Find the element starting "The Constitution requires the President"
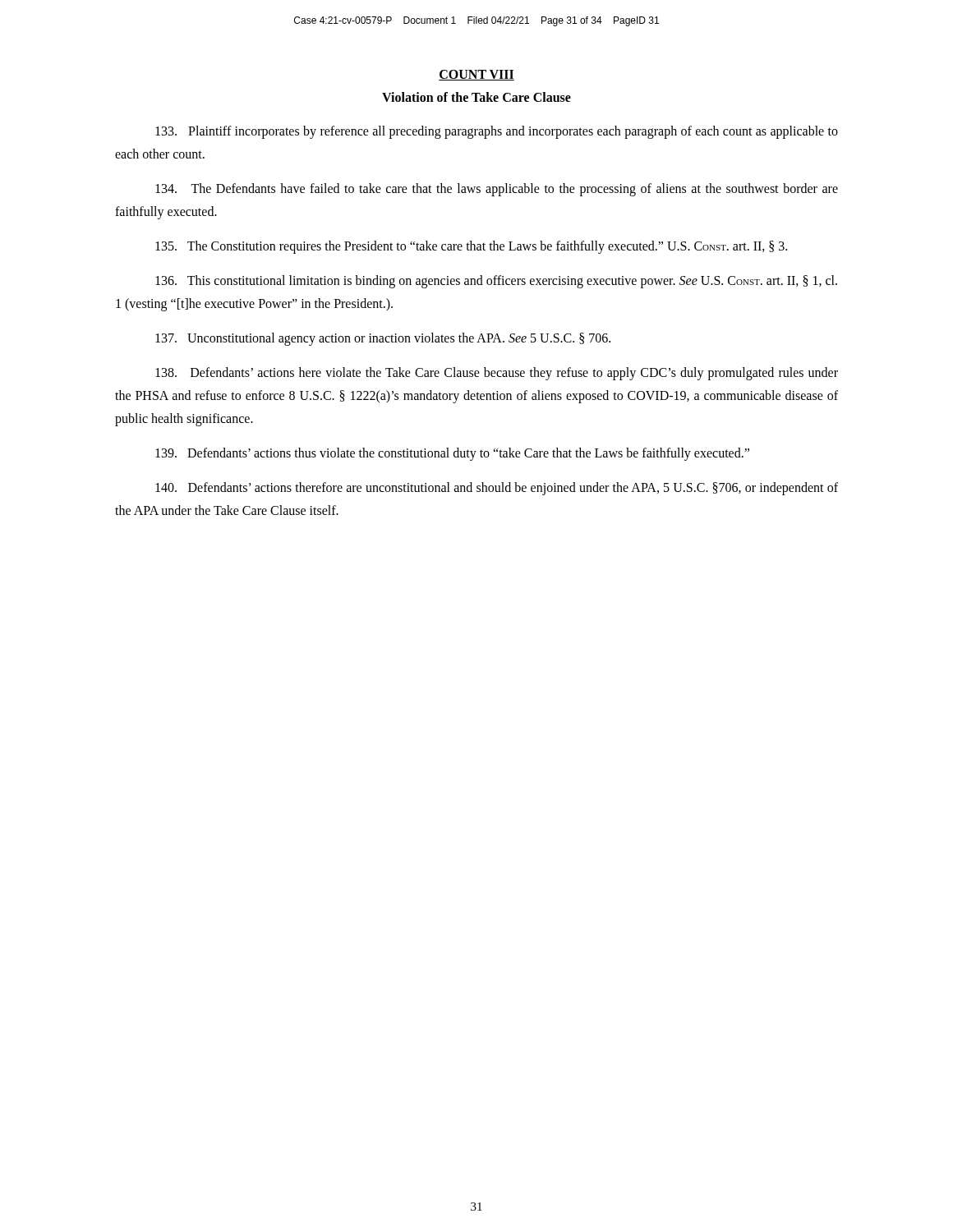The width and height of the screenshot is (953, 1232). [x=471, y=246]
